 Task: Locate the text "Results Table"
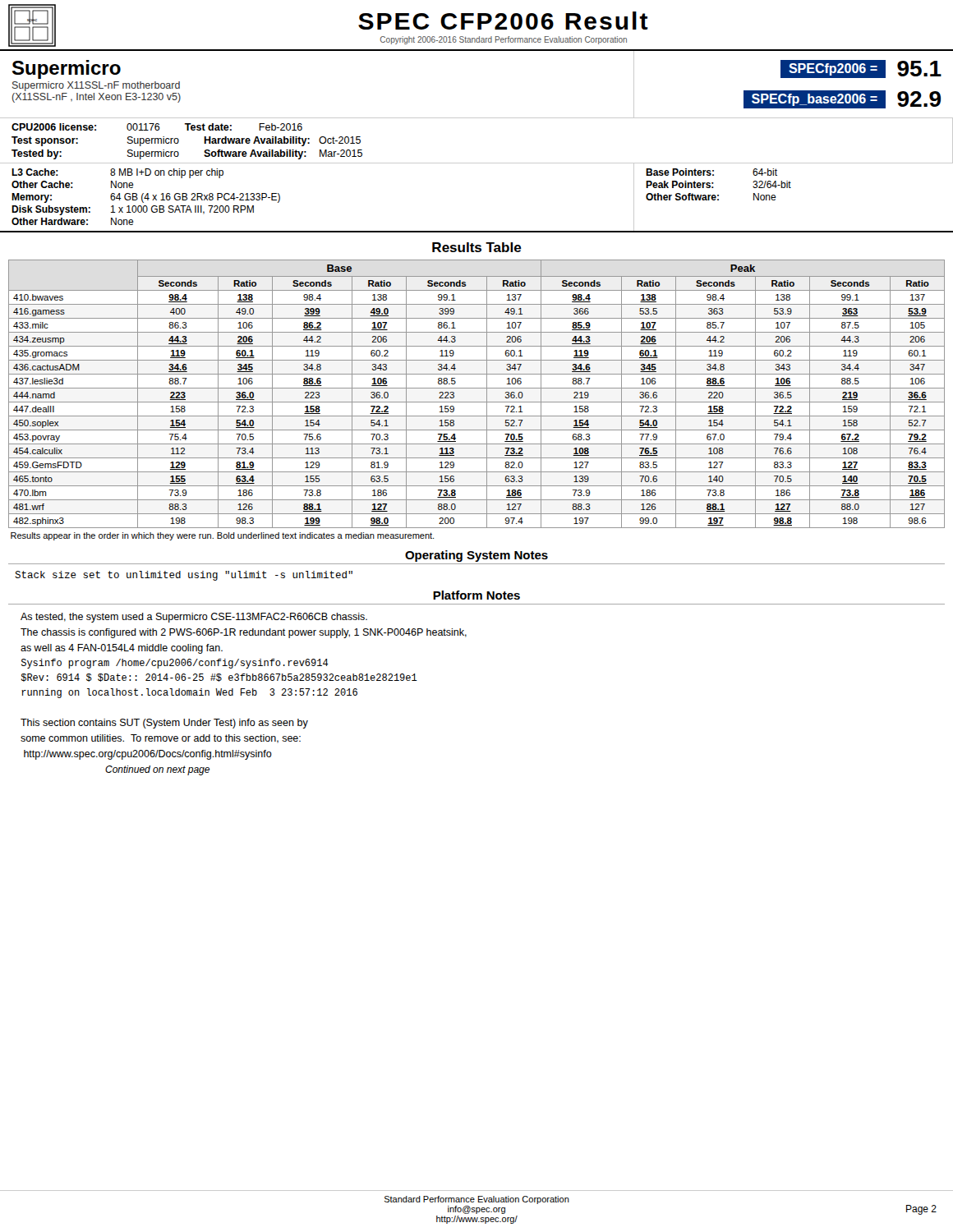click(476, 248)
